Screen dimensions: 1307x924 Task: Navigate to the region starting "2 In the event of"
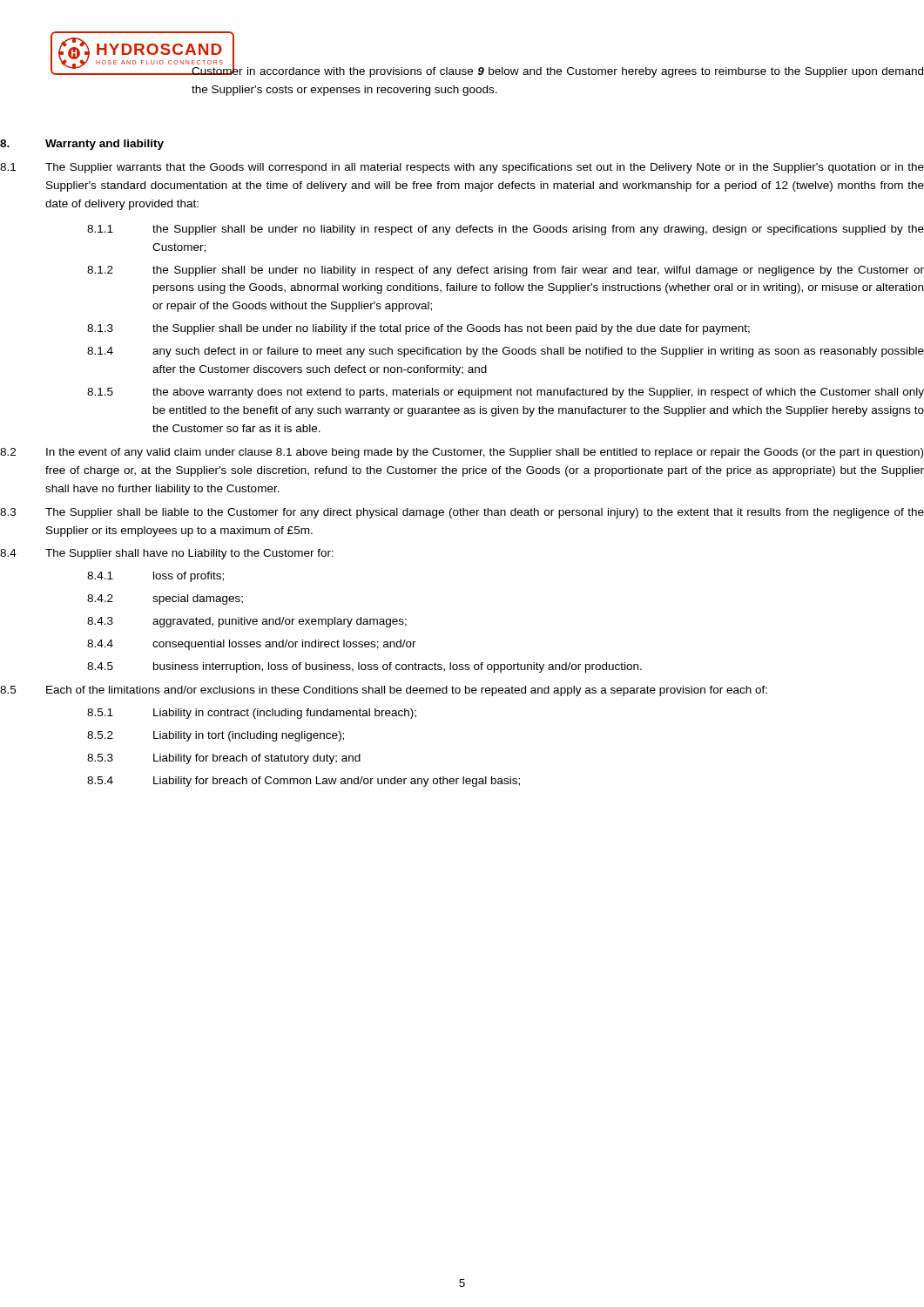[x=462, y=471]
